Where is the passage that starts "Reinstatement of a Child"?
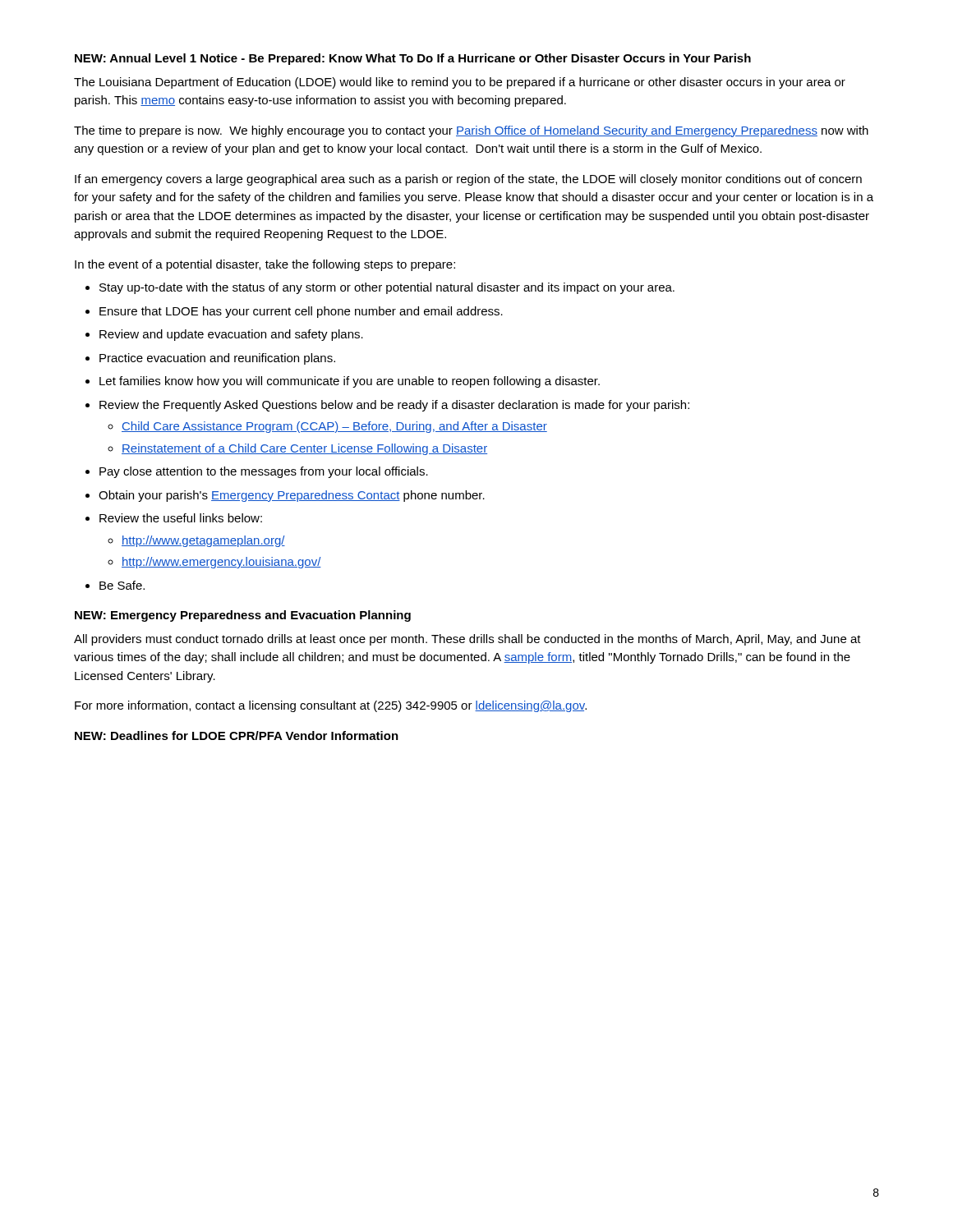953x1232 pixels. click(304, 448)
